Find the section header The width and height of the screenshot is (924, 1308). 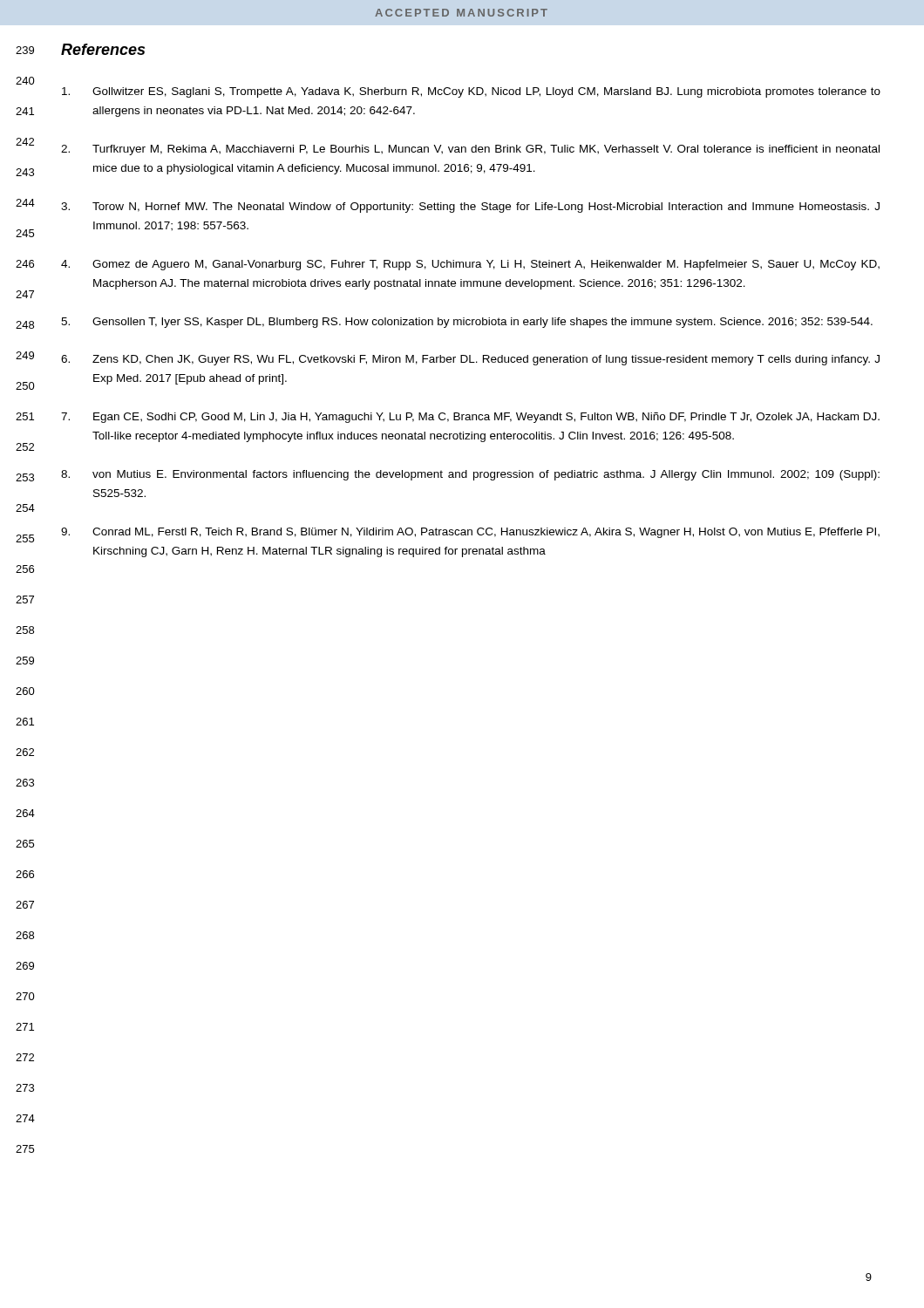pyautogui.click(x=103, y=50)
